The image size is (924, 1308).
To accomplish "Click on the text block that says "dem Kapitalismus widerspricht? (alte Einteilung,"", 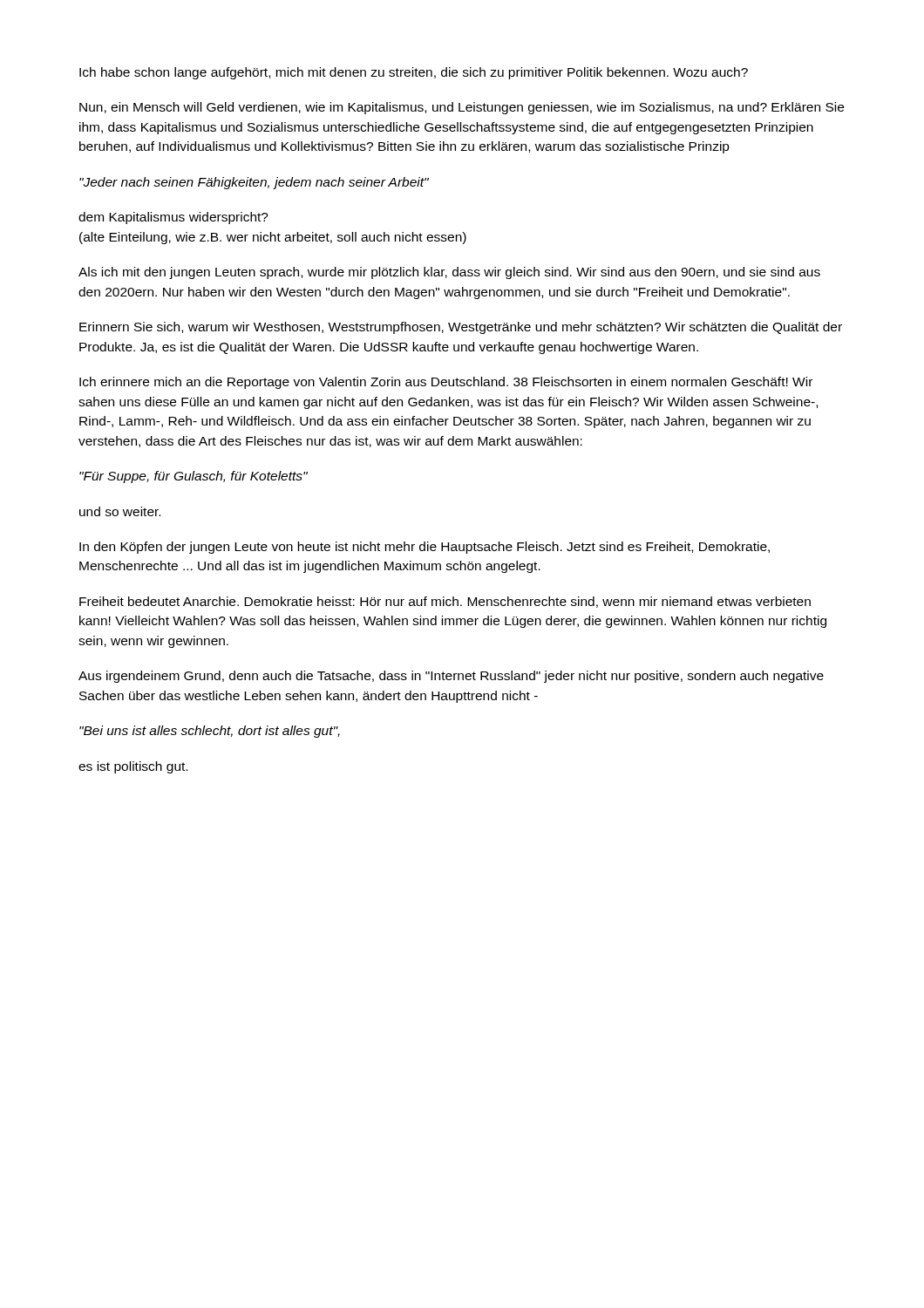I will tap(273, 227).
